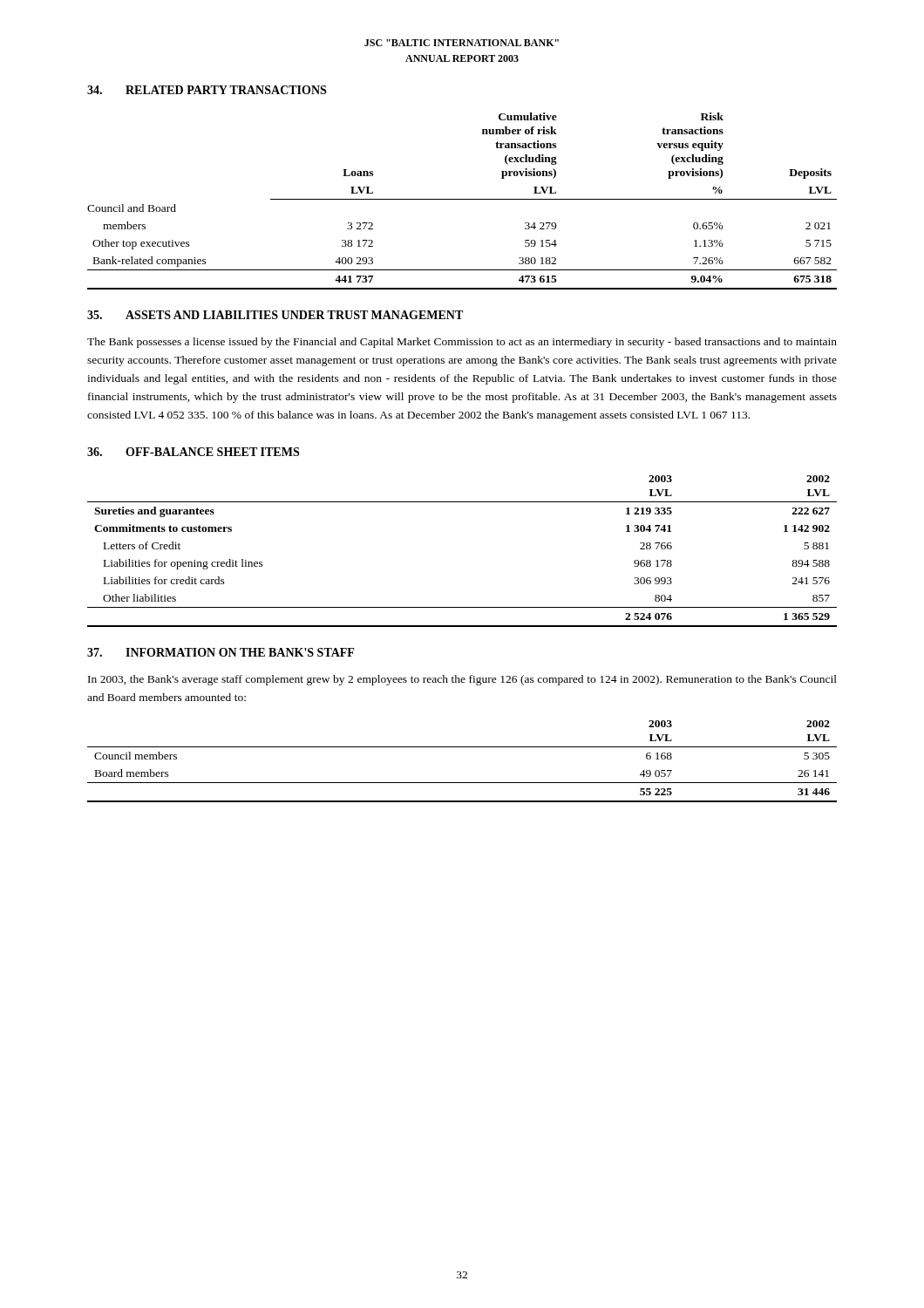Find the element starting "34. RELATED PARTY TRANSACTIONS"

(207, 91)
